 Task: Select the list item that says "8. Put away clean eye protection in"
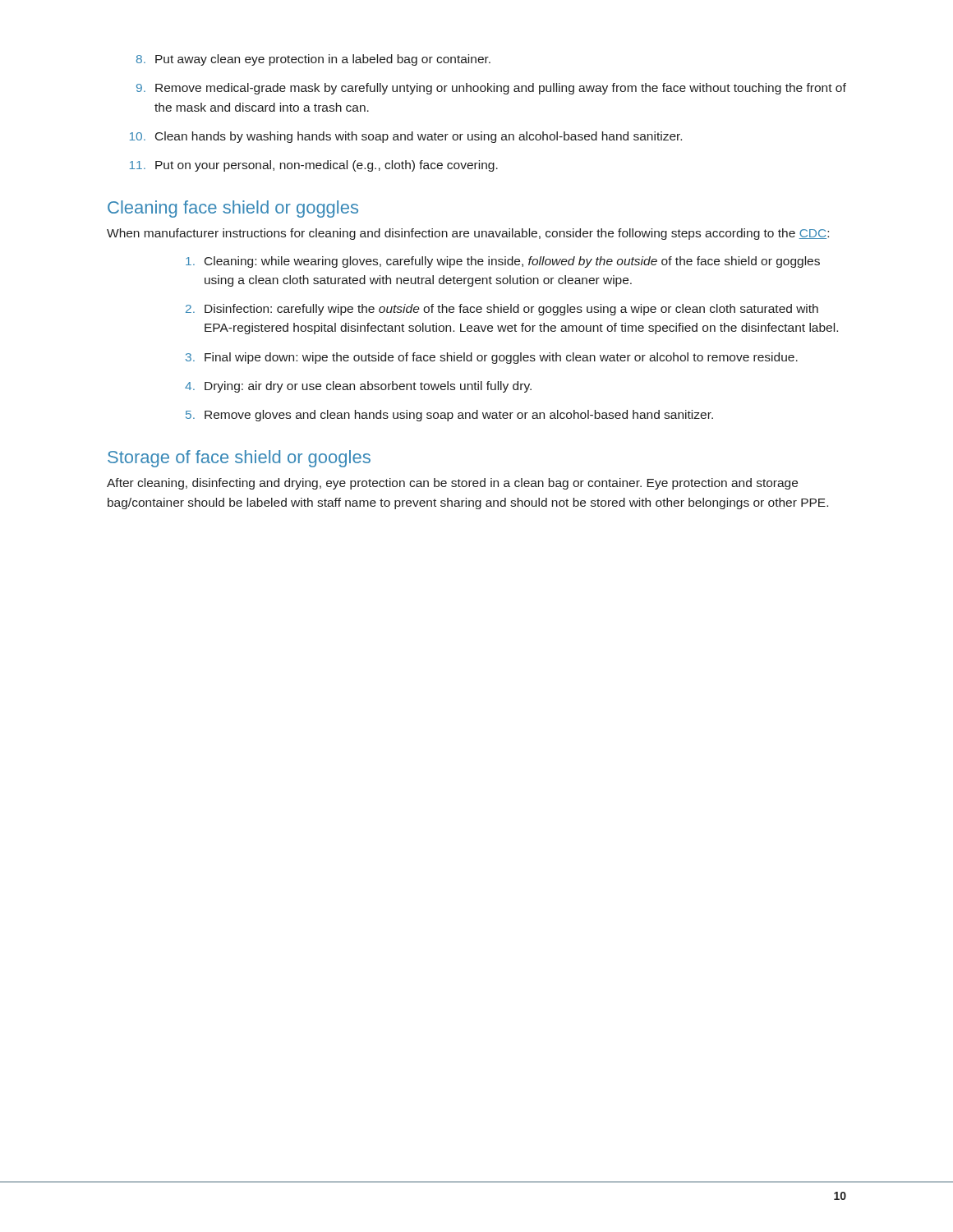476,59
